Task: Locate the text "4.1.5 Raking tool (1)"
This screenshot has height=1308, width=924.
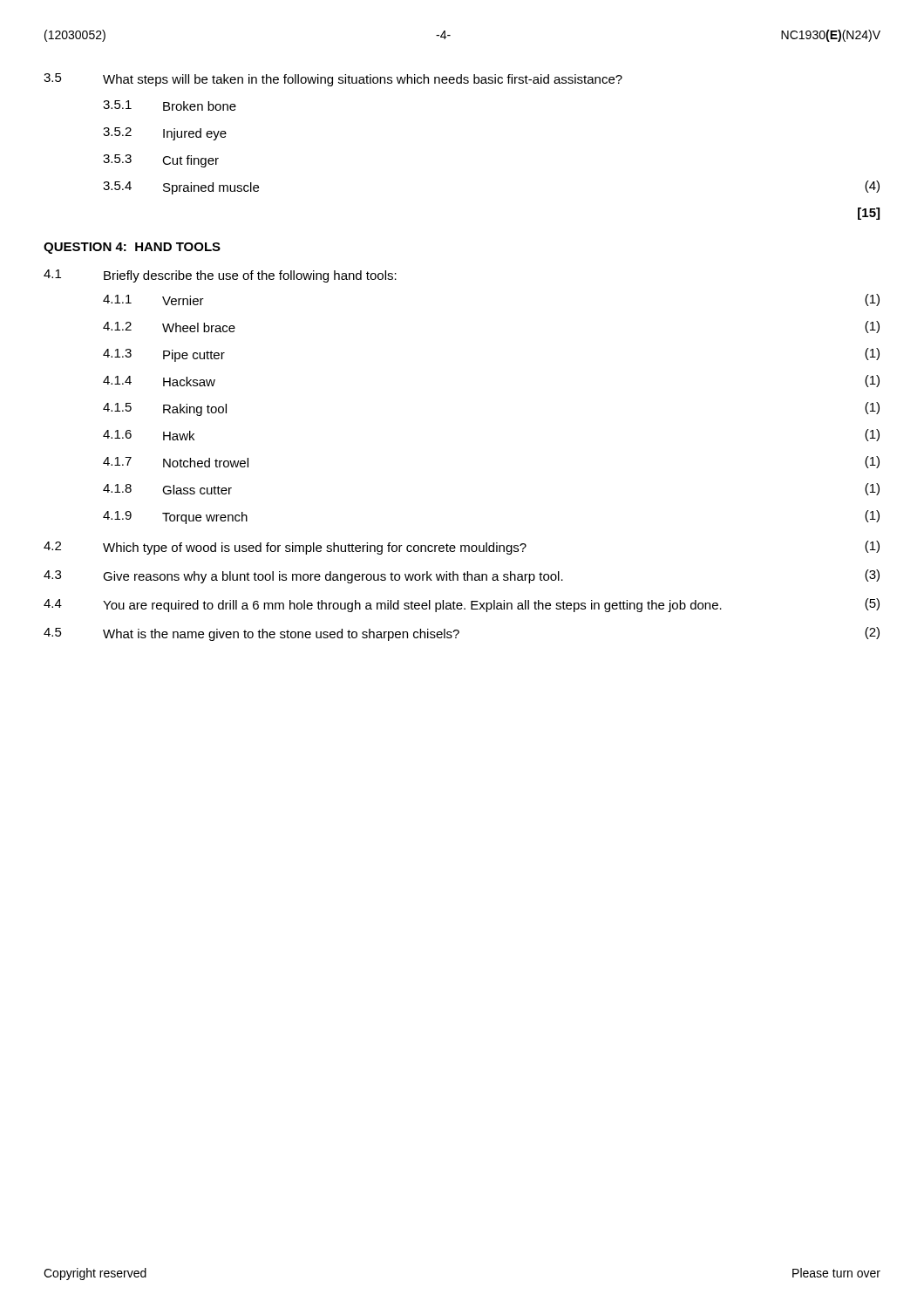Action: [117, 409]
